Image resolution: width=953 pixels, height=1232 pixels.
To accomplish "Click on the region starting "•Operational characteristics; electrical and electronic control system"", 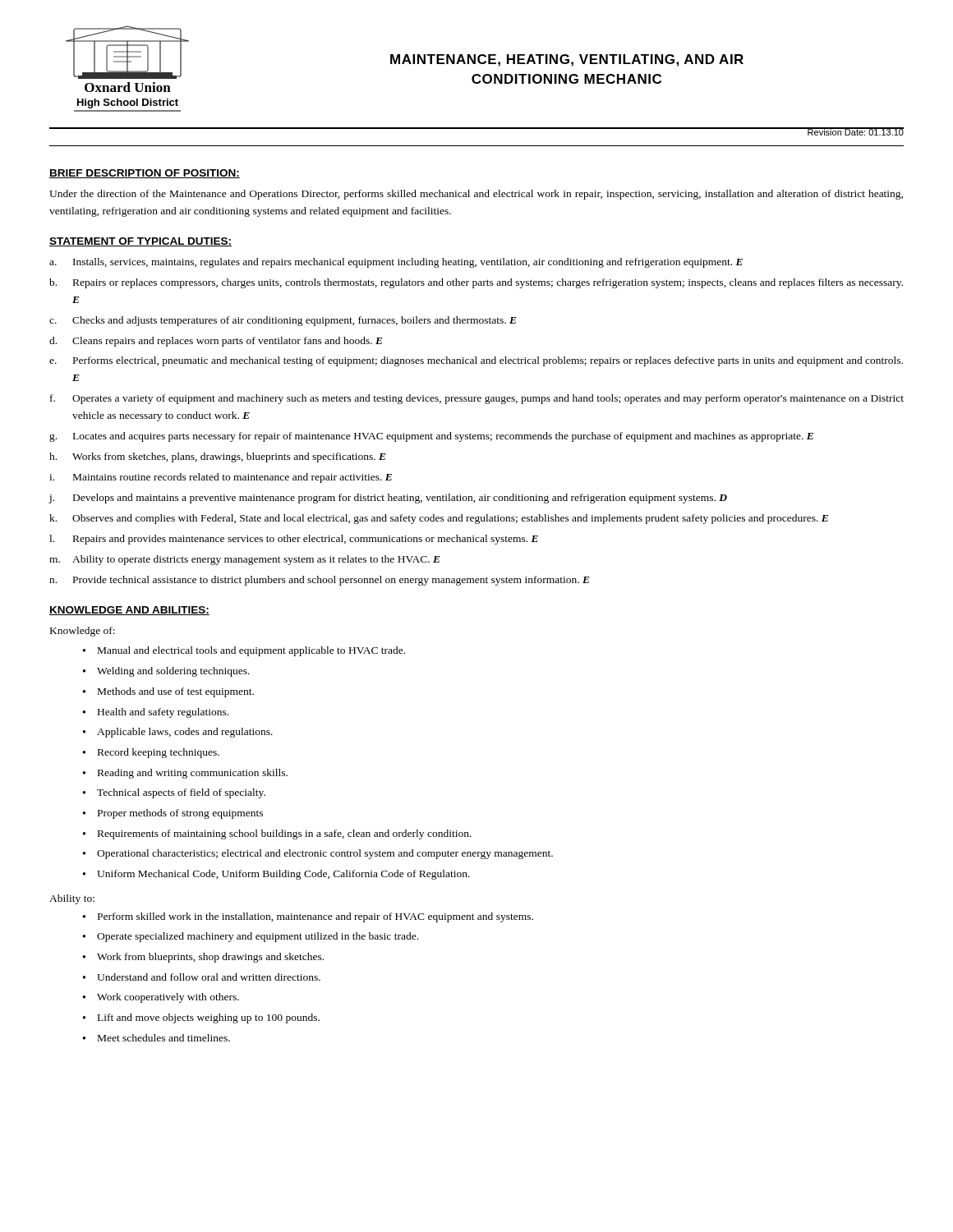I will click(318, 854).
